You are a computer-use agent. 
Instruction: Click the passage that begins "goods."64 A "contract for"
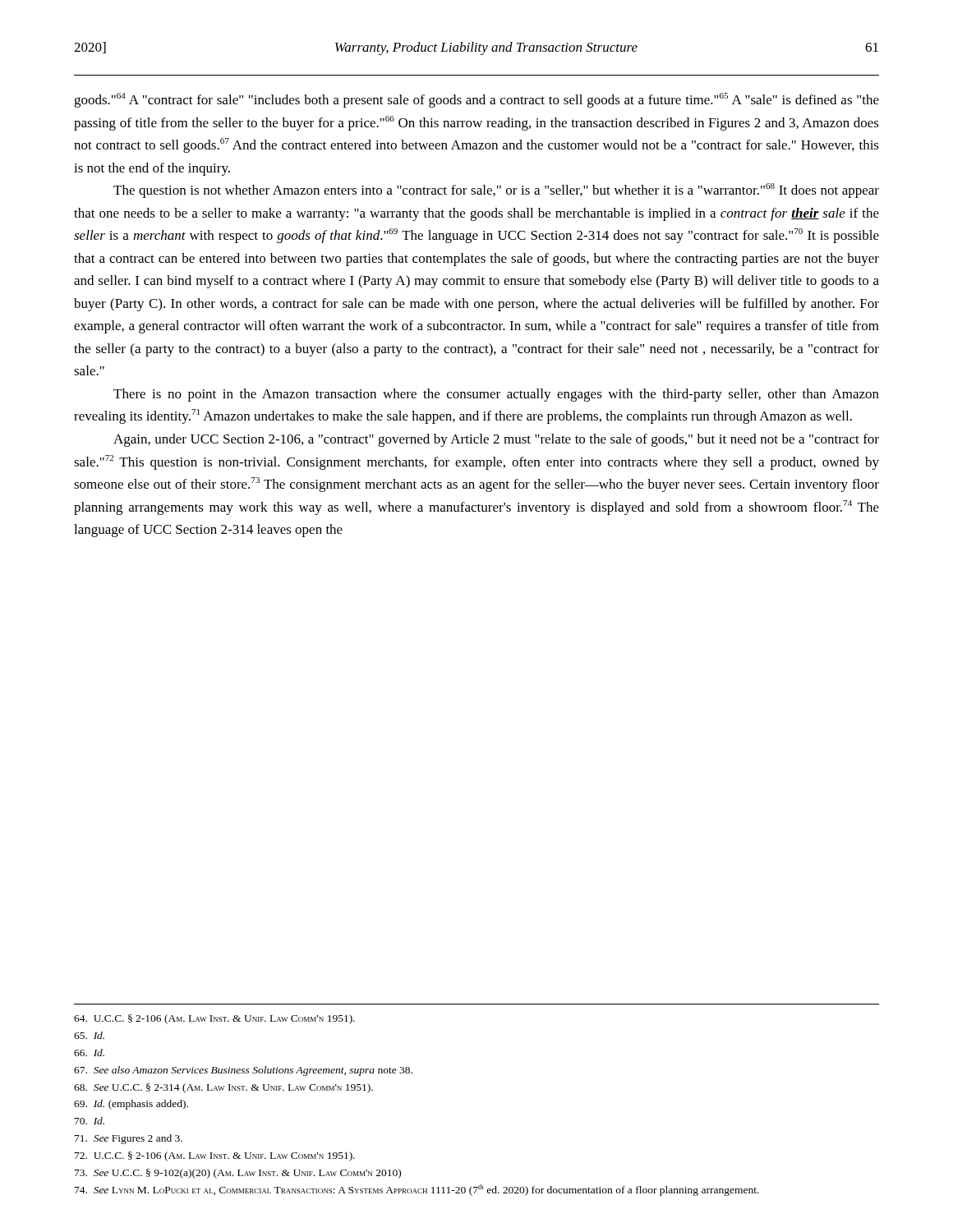(476, 134)
